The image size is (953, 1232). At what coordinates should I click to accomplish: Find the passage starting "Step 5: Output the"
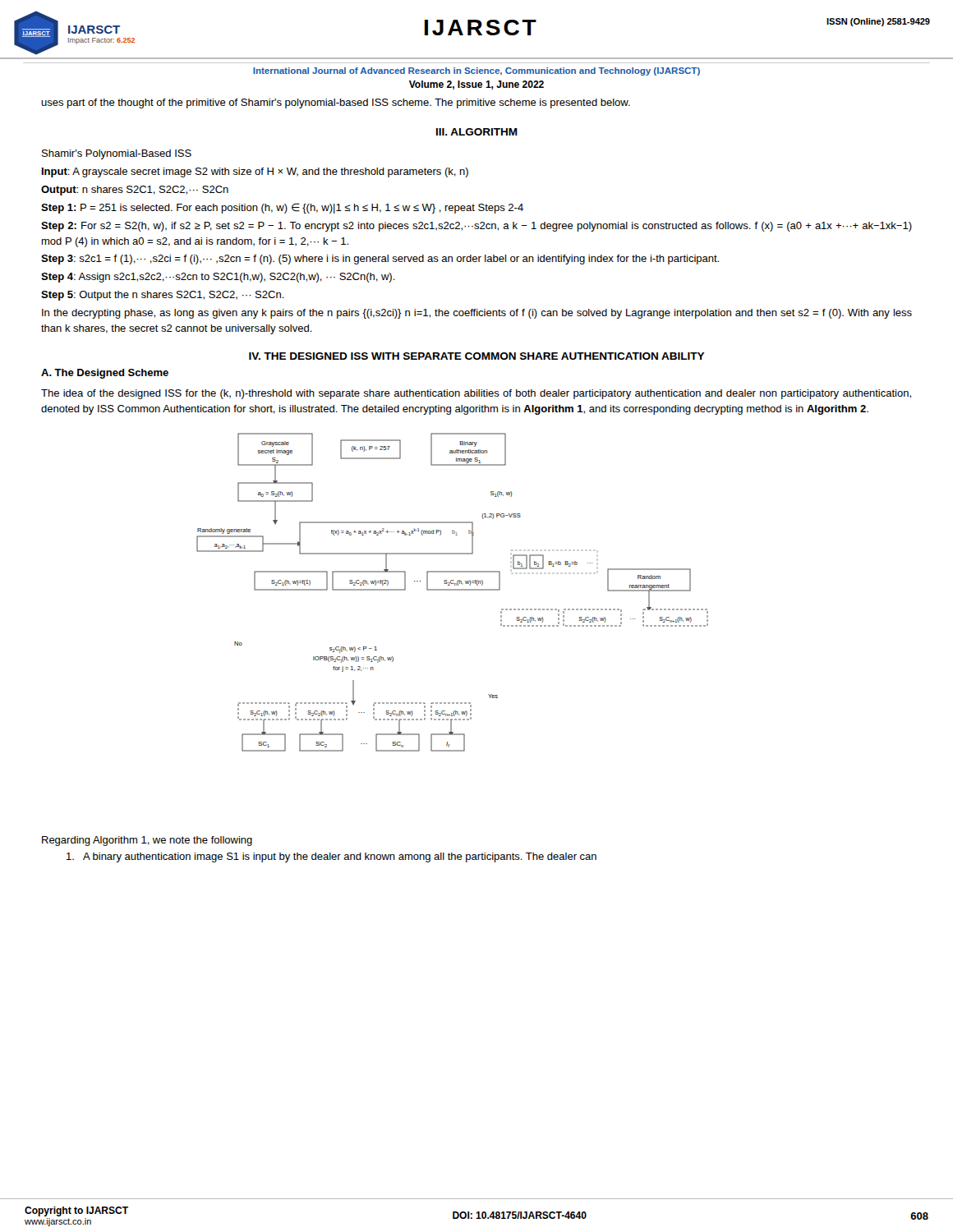(163, 295)
